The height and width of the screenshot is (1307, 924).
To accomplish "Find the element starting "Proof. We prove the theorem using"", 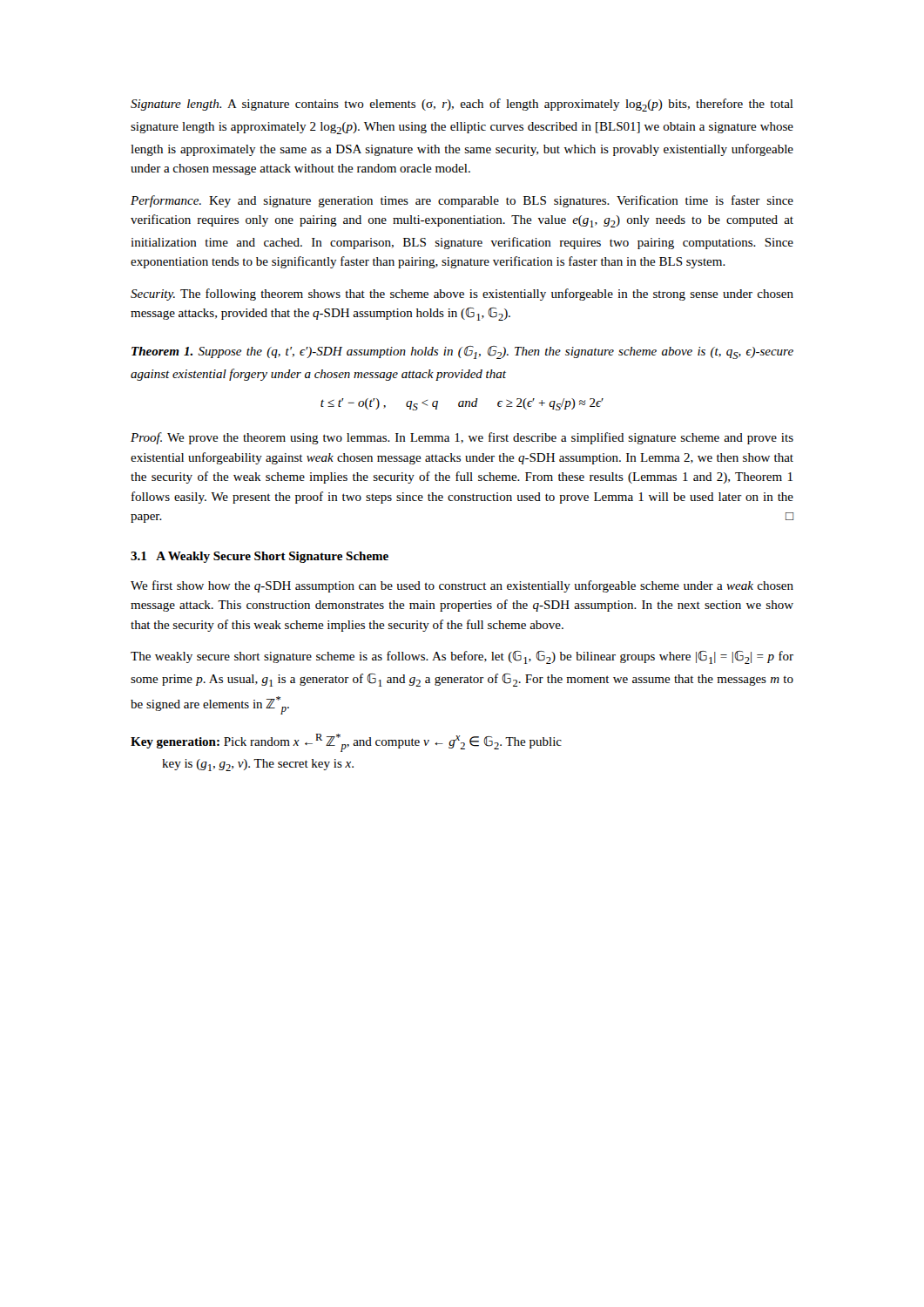I will coord(462,477).
